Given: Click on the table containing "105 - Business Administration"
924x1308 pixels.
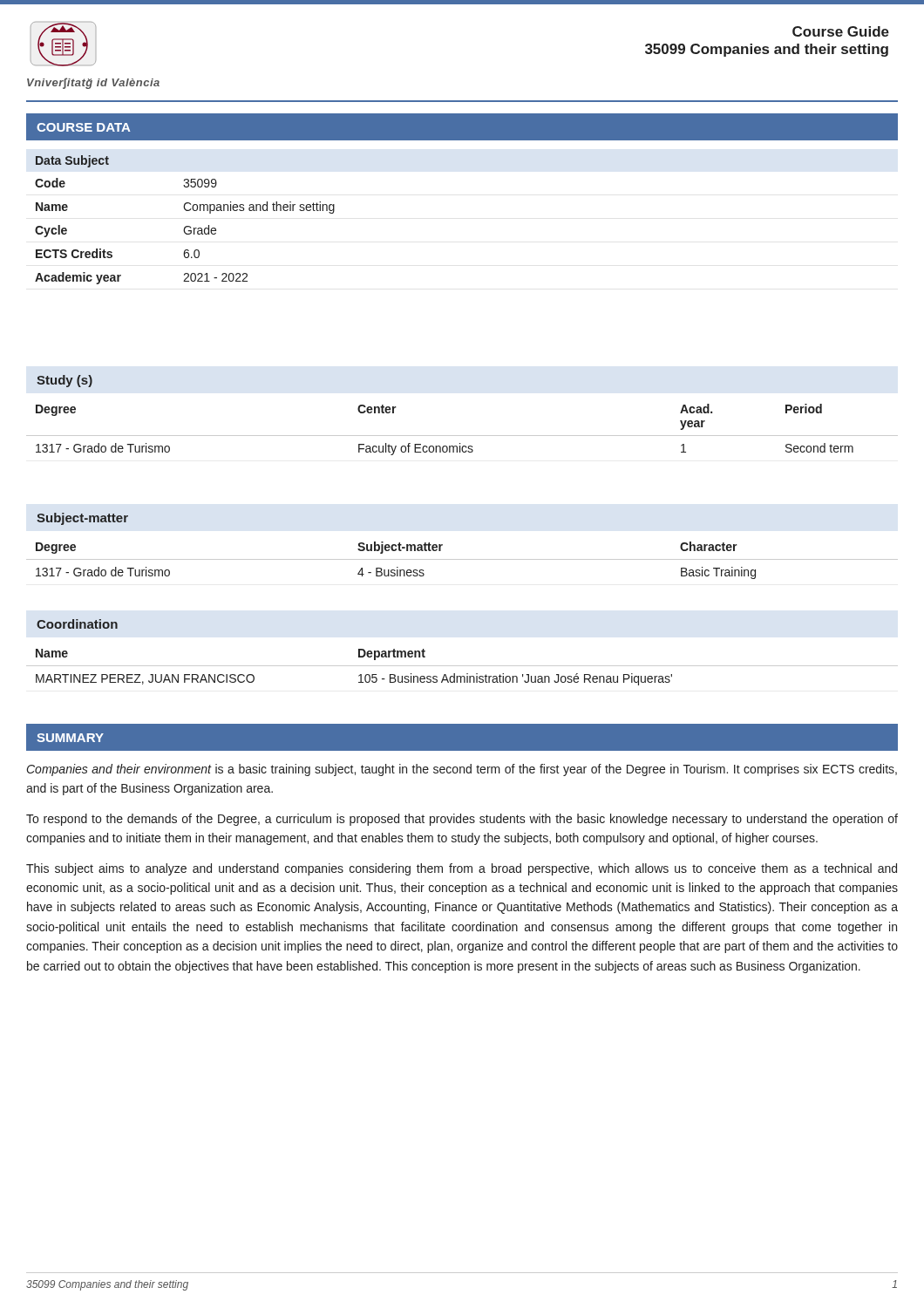Looking at the screenshot, I should [x=462, y=666].
